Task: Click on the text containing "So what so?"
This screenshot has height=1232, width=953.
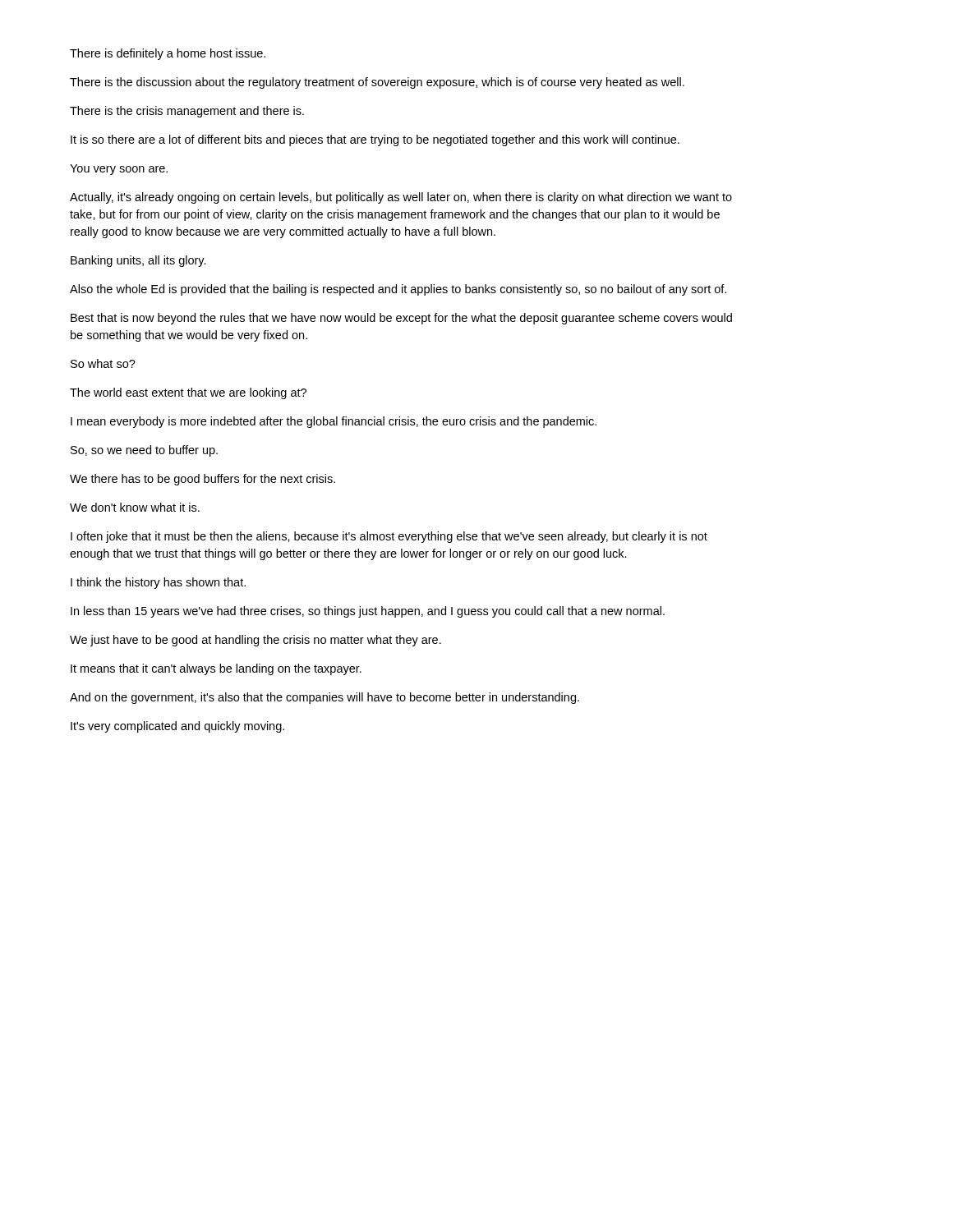Action: click(103, 364)
